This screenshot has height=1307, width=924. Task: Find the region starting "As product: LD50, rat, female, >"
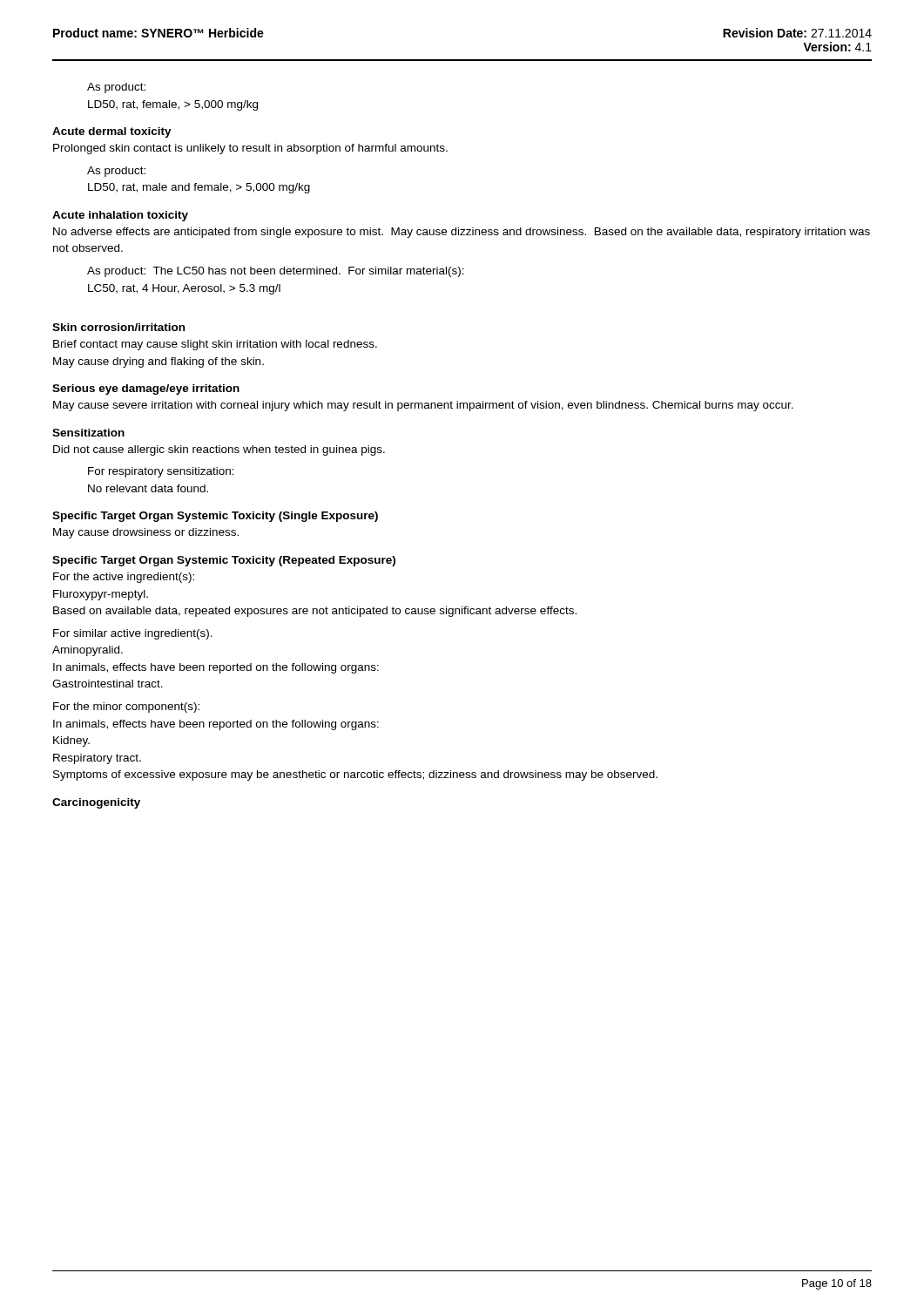116,88
